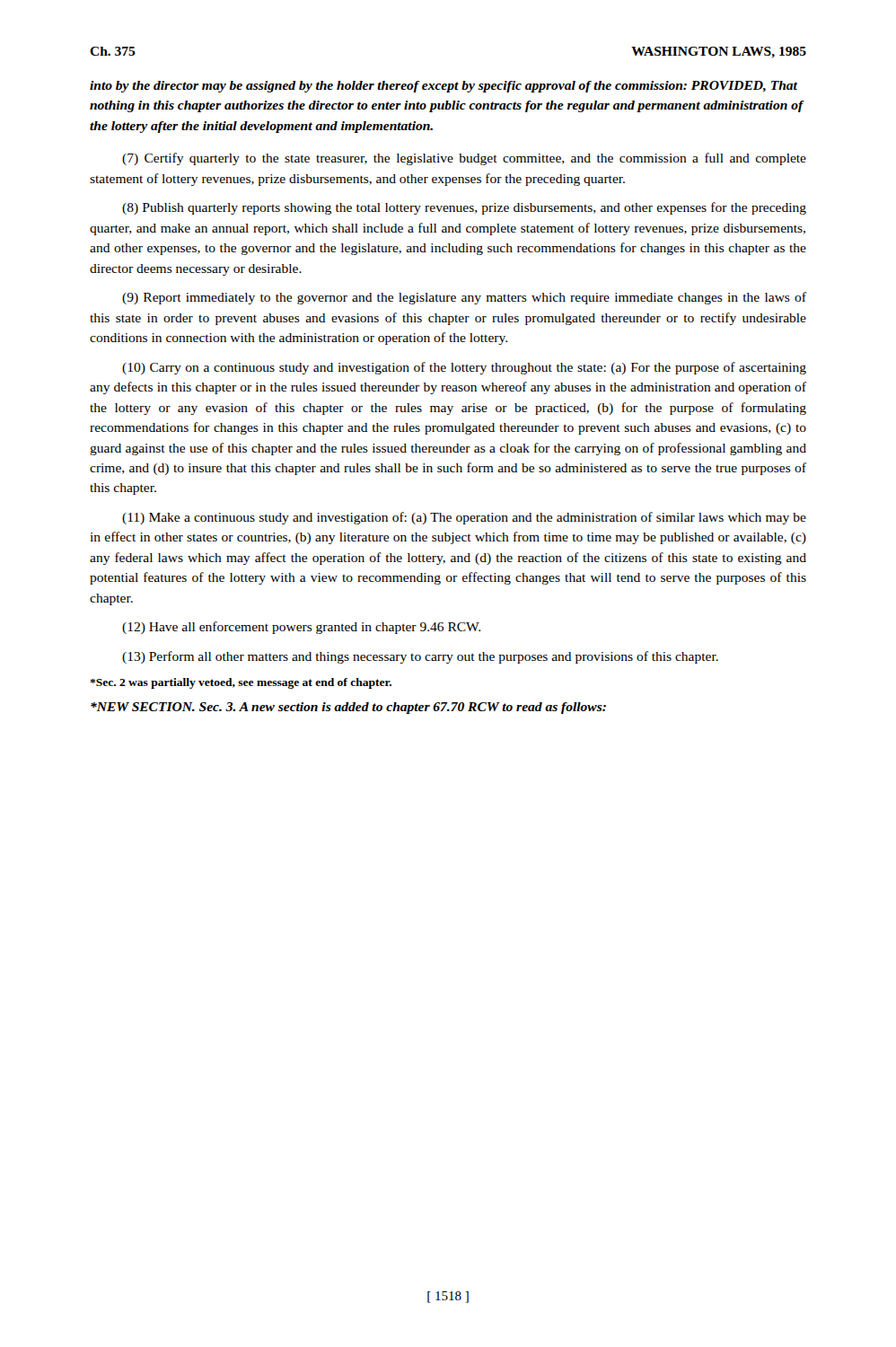Point to the text block starting "(9) Report immediately"
Viewport: 896px width, 1347px height.
tap(448, 317)
